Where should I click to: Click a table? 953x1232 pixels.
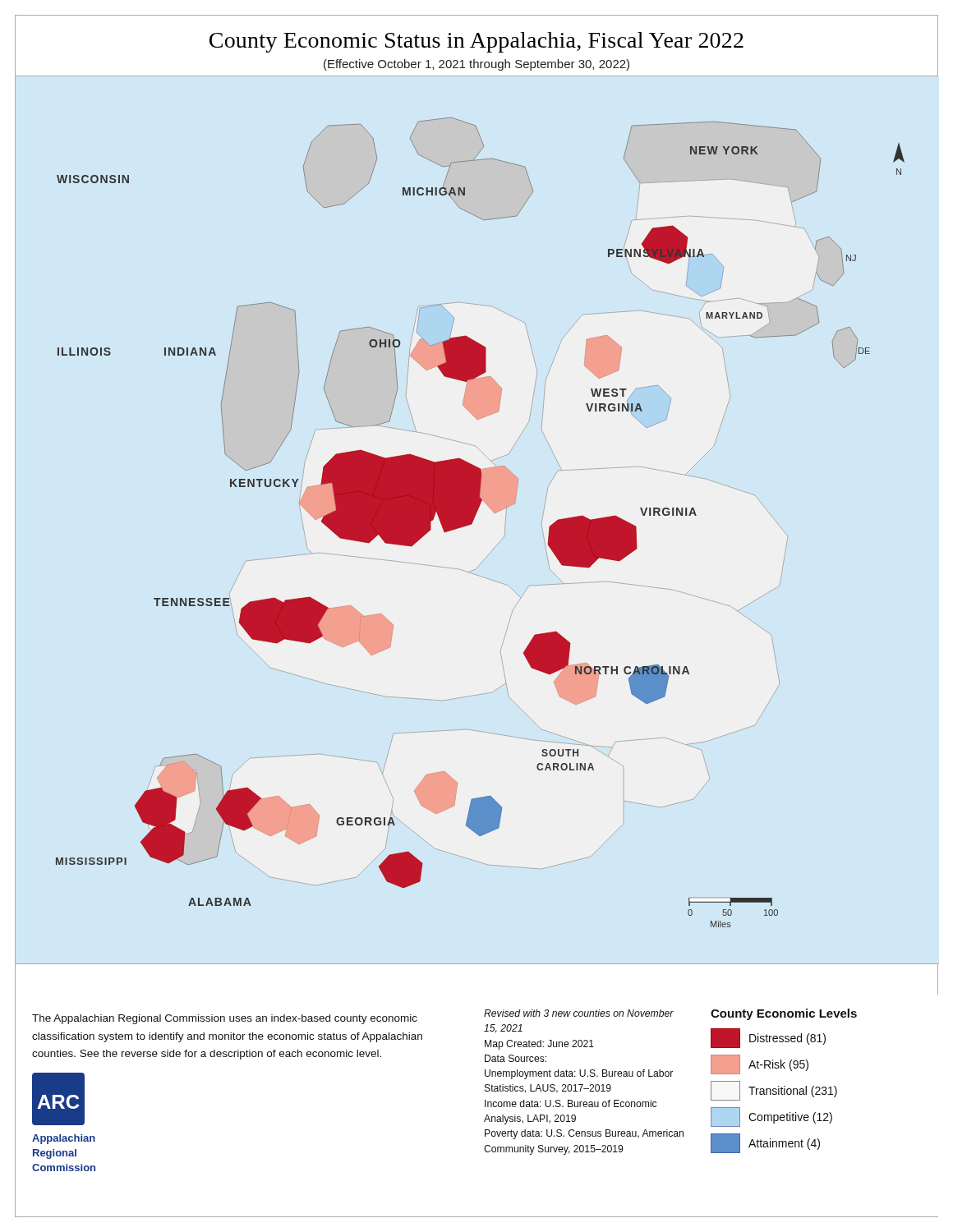[x=818, y=1105]
